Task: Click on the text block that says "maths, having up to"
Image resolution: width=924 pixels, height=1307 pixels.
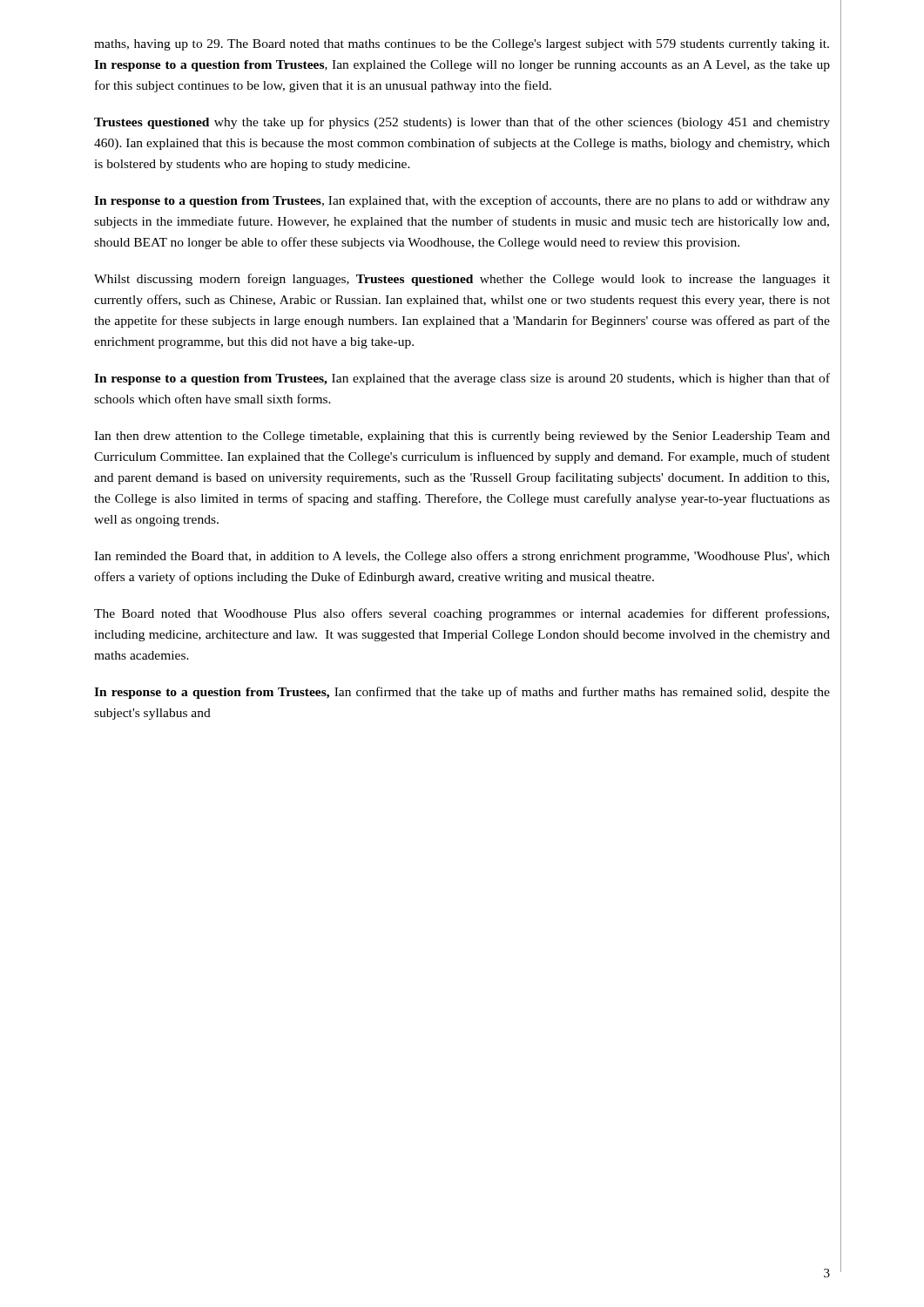Action: 462,64
